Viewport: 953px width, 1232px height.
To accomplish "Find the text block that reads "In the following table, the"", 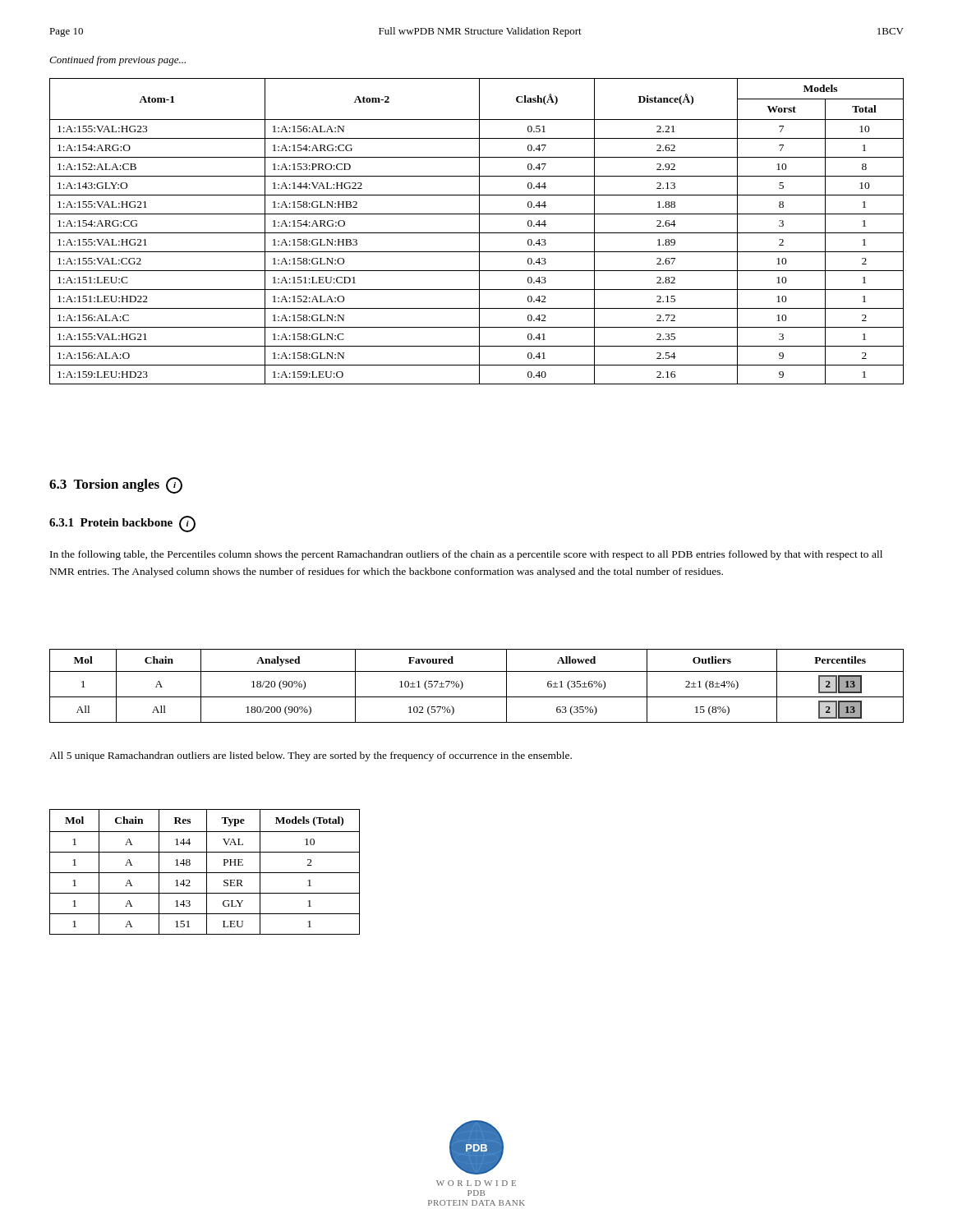I will (x=466, y=563).
